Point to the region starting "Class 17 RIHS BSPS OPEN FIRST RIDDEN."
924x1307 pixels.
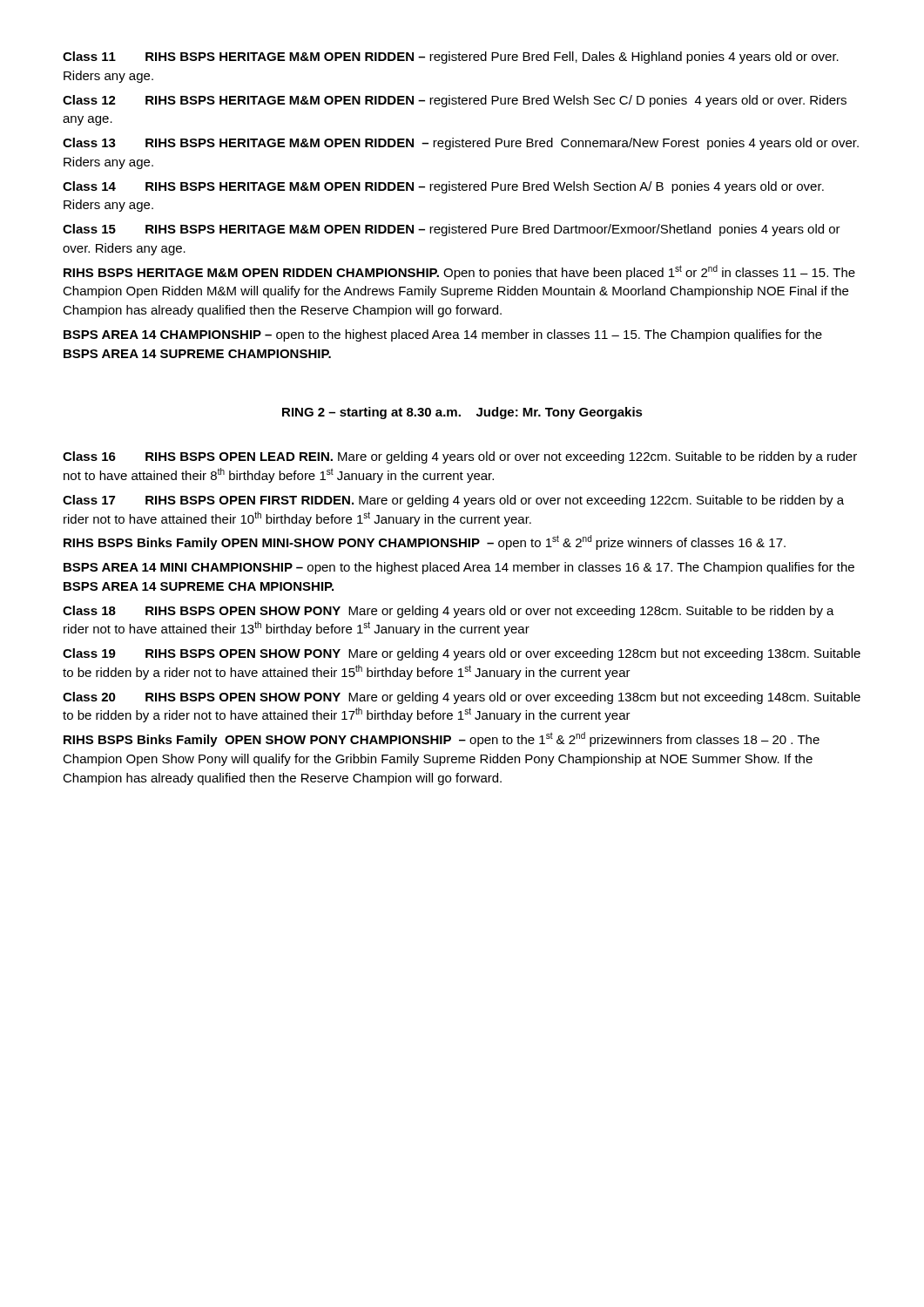(x=453, y=509)
